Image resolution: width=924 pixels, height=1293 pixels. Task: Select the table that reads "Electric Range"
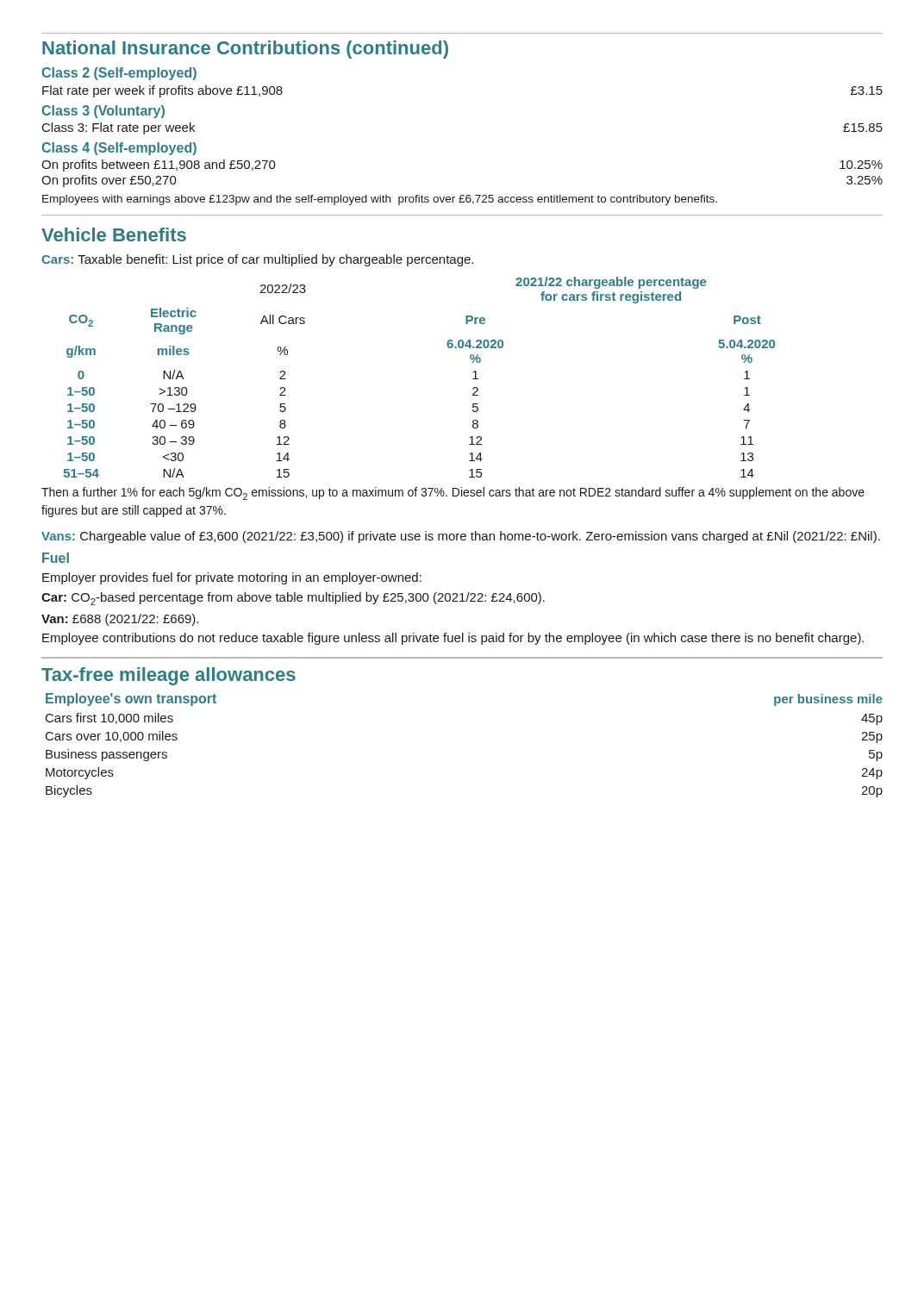click(x=462, y=377)
